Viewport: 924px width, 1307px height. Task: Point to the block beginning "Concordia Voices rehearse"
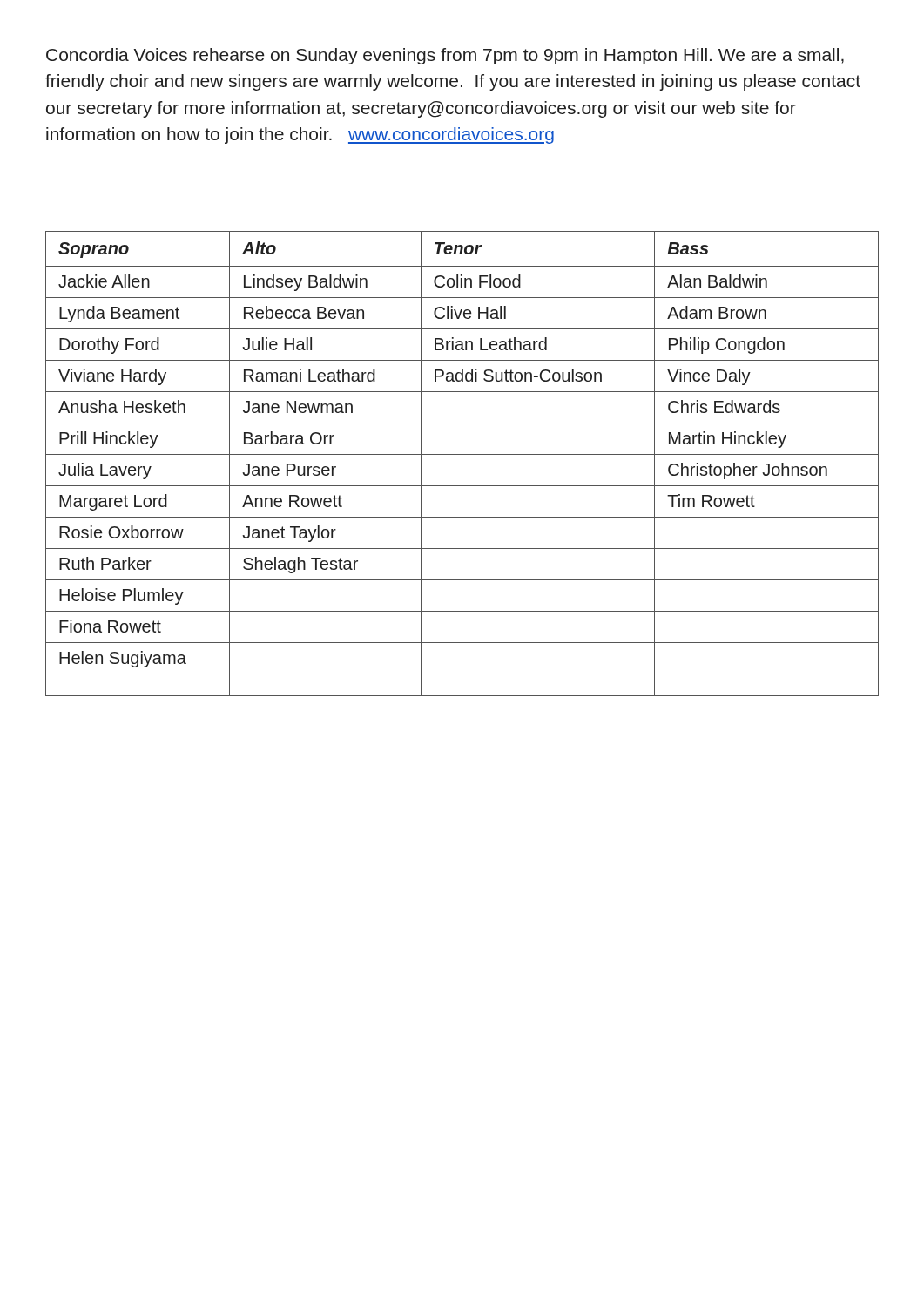[453, 94]
